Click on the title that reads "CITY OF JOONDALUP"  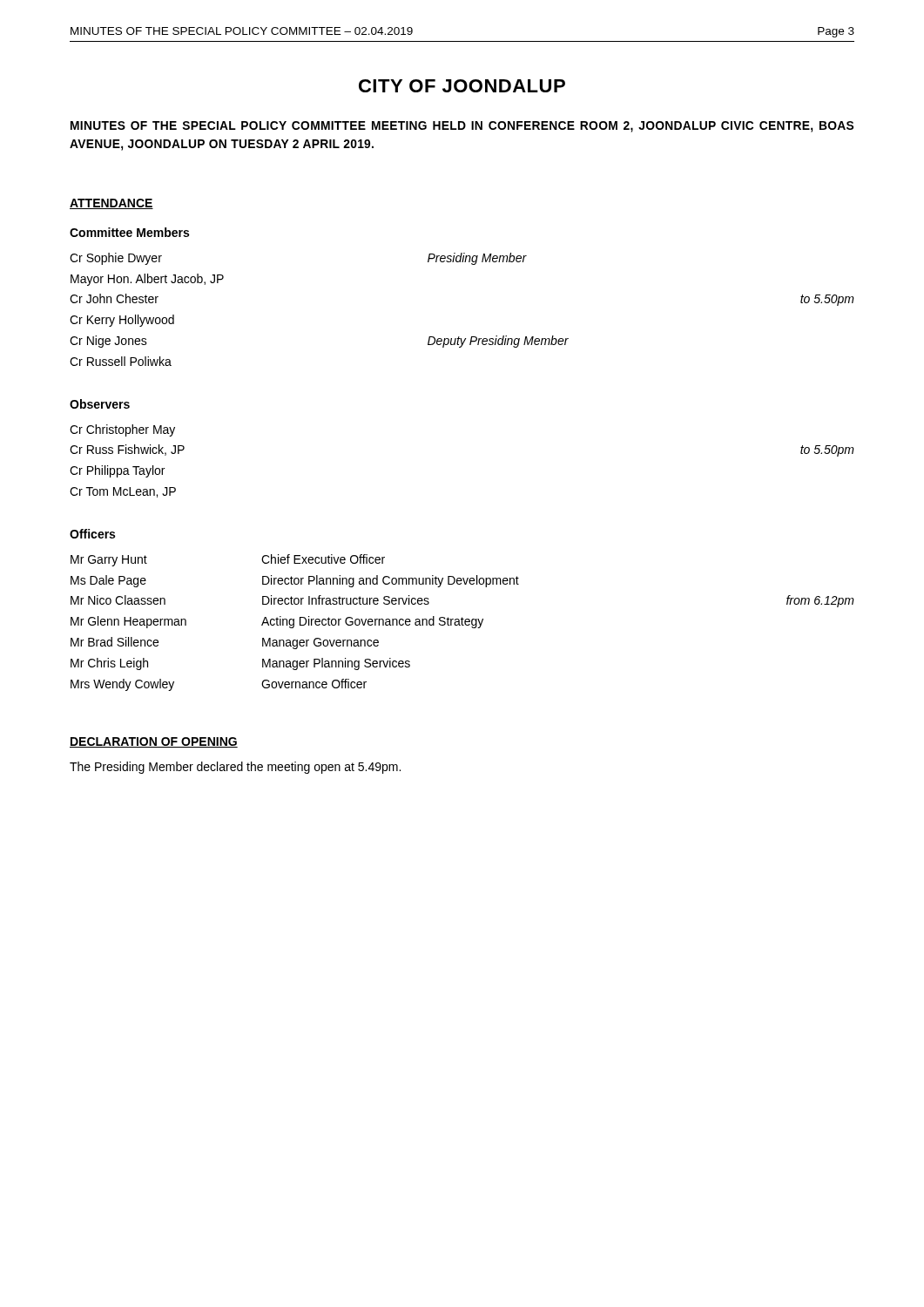(462, 86)
